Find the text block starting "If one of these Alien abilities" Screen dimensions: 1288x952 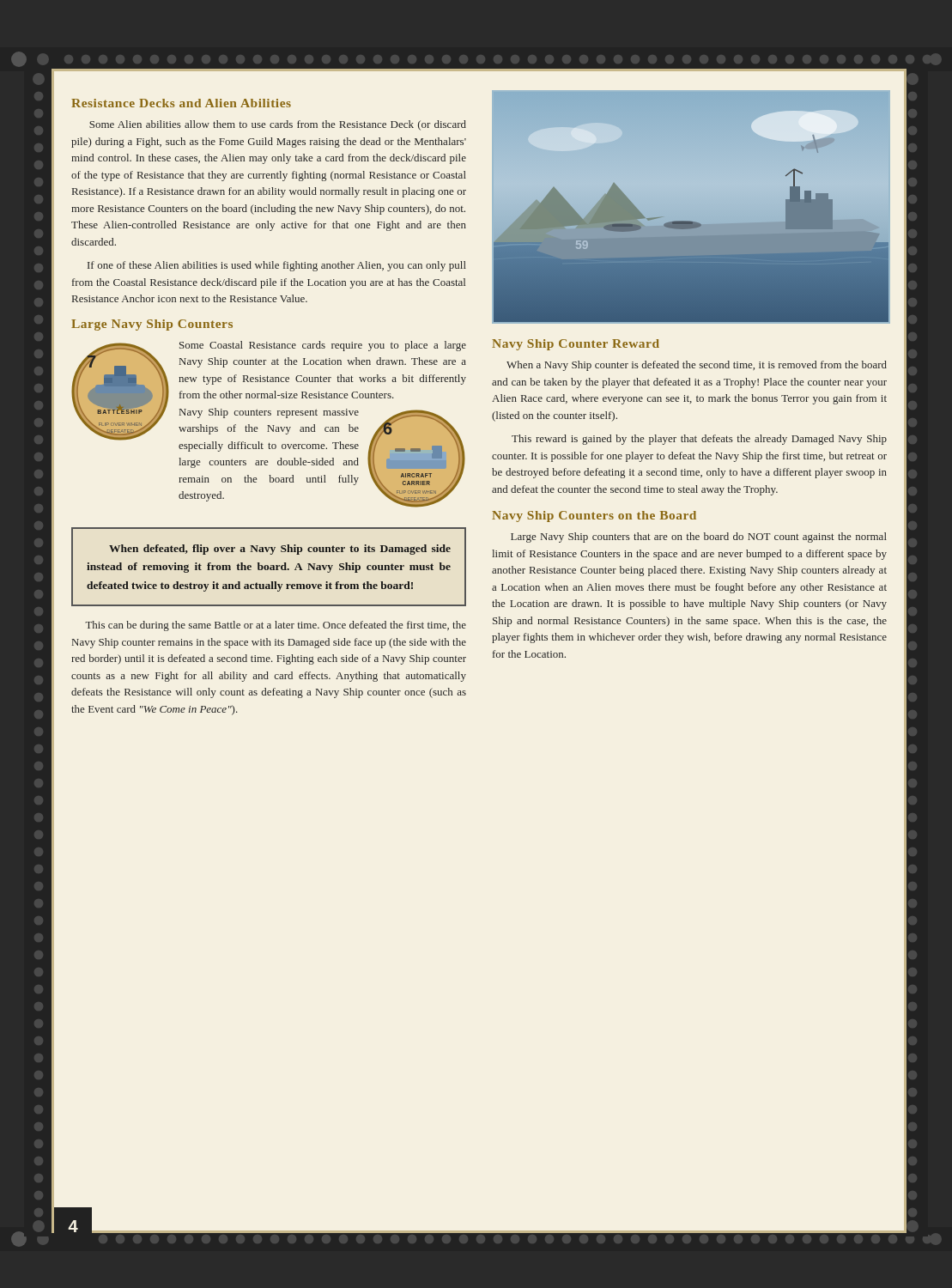pyautogui.click(x=269, y=282)
